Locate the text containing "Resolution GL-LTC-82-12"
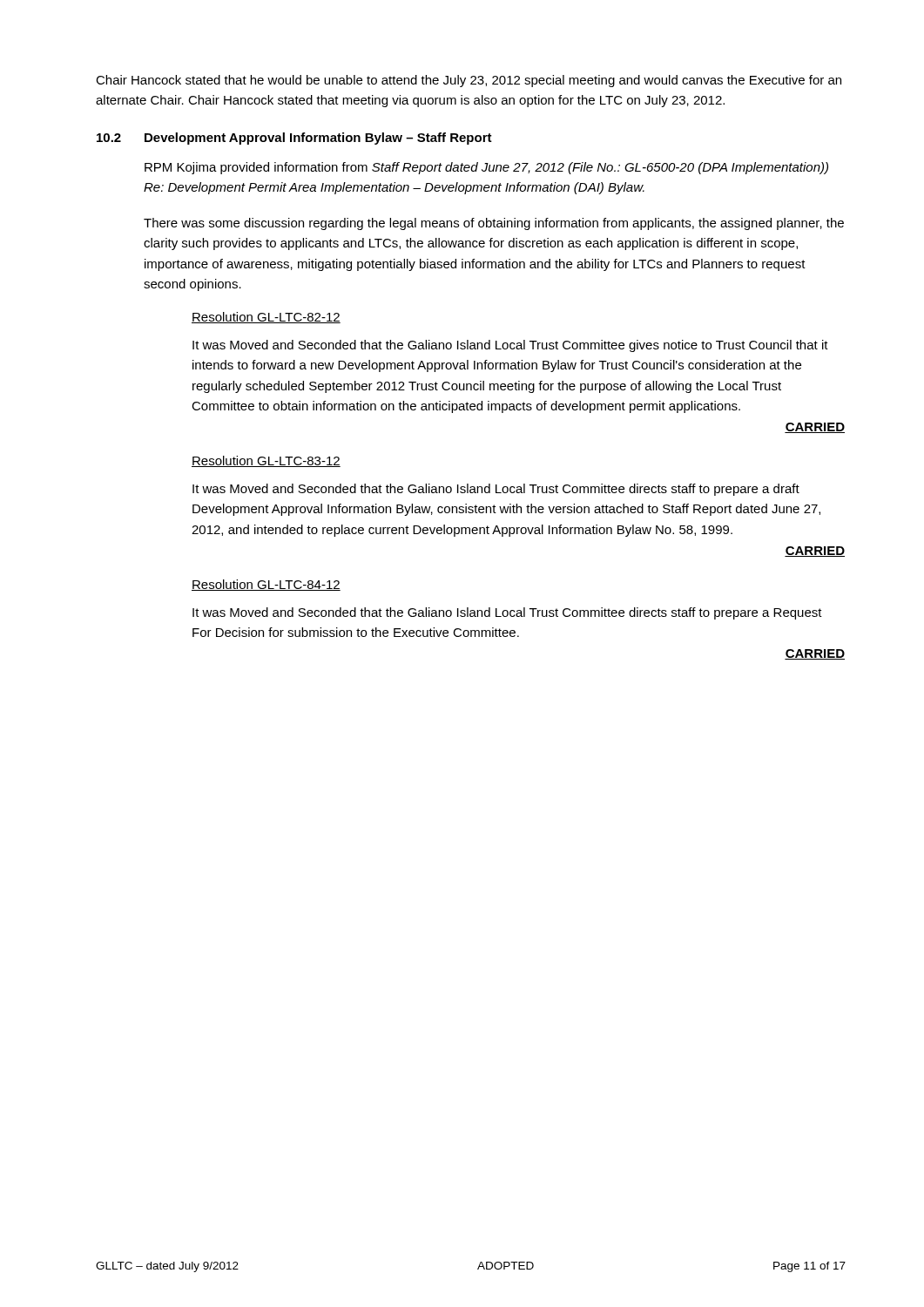The height and width of the screenshot is (1307, 924). click(266, 317)
